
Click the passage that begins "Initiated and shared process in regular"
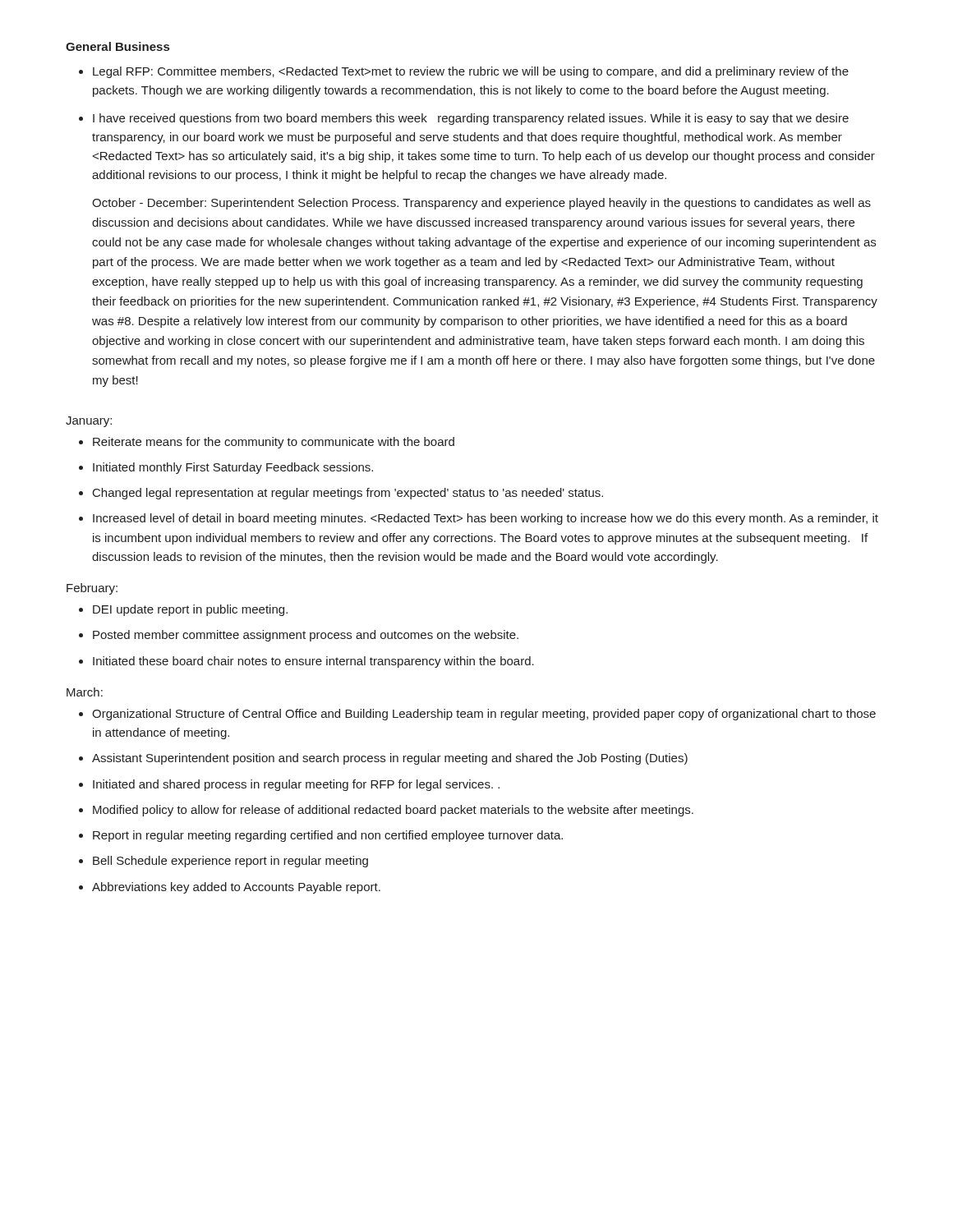[296, 784]
